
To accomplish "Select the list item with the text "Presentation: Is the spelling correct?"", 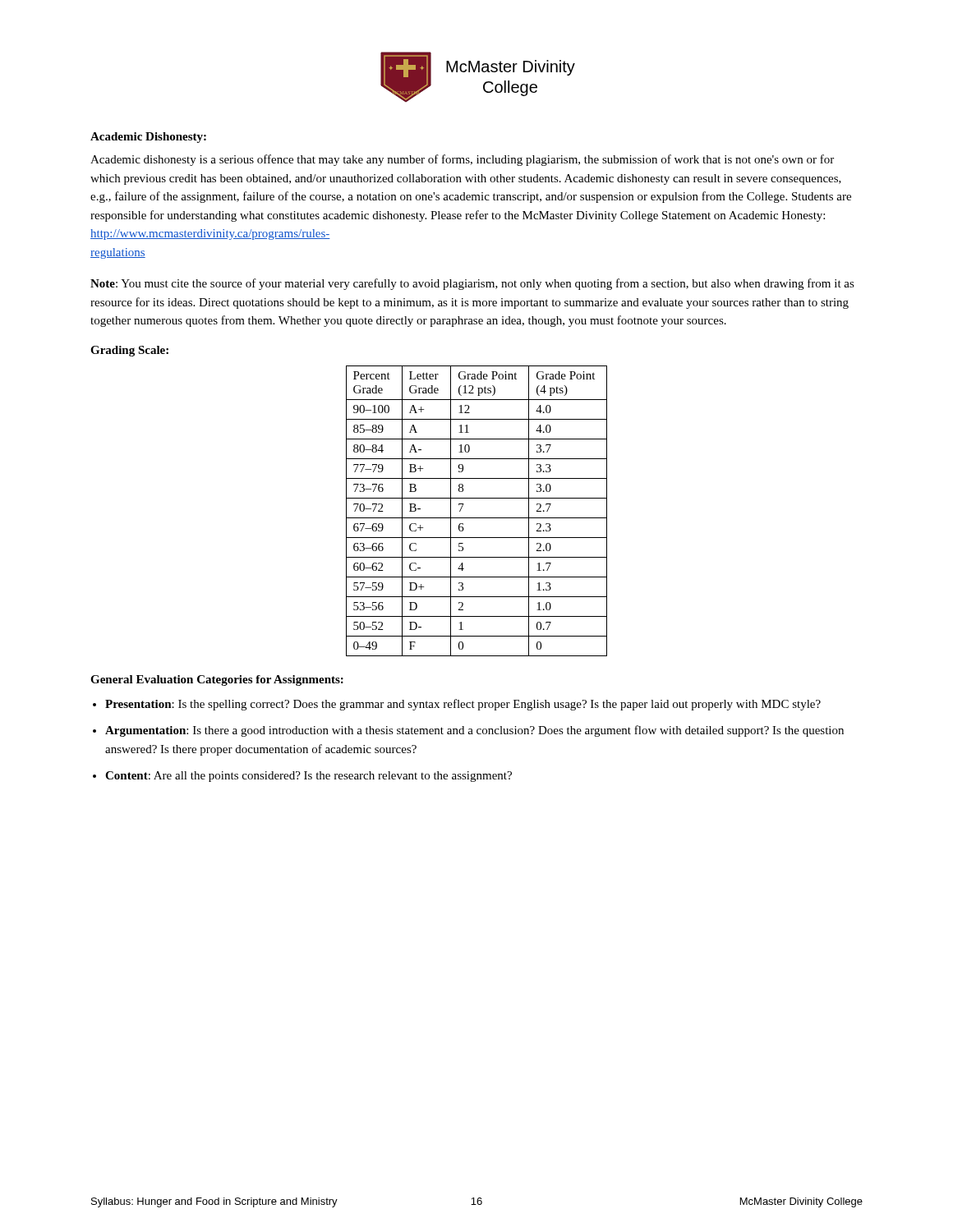I will 463,703.
